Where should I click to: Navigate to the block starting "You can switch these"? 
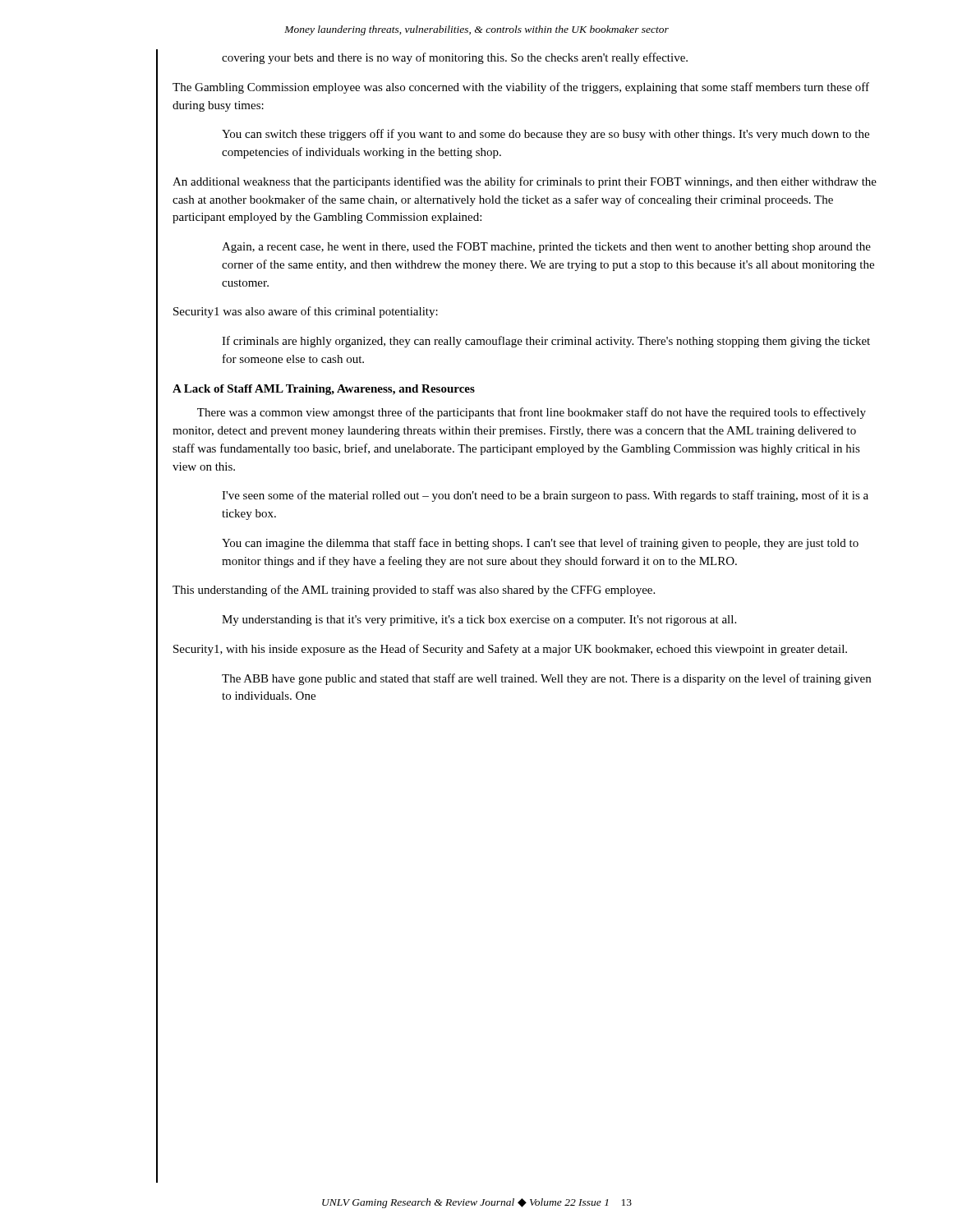click(x=550, y=144)
